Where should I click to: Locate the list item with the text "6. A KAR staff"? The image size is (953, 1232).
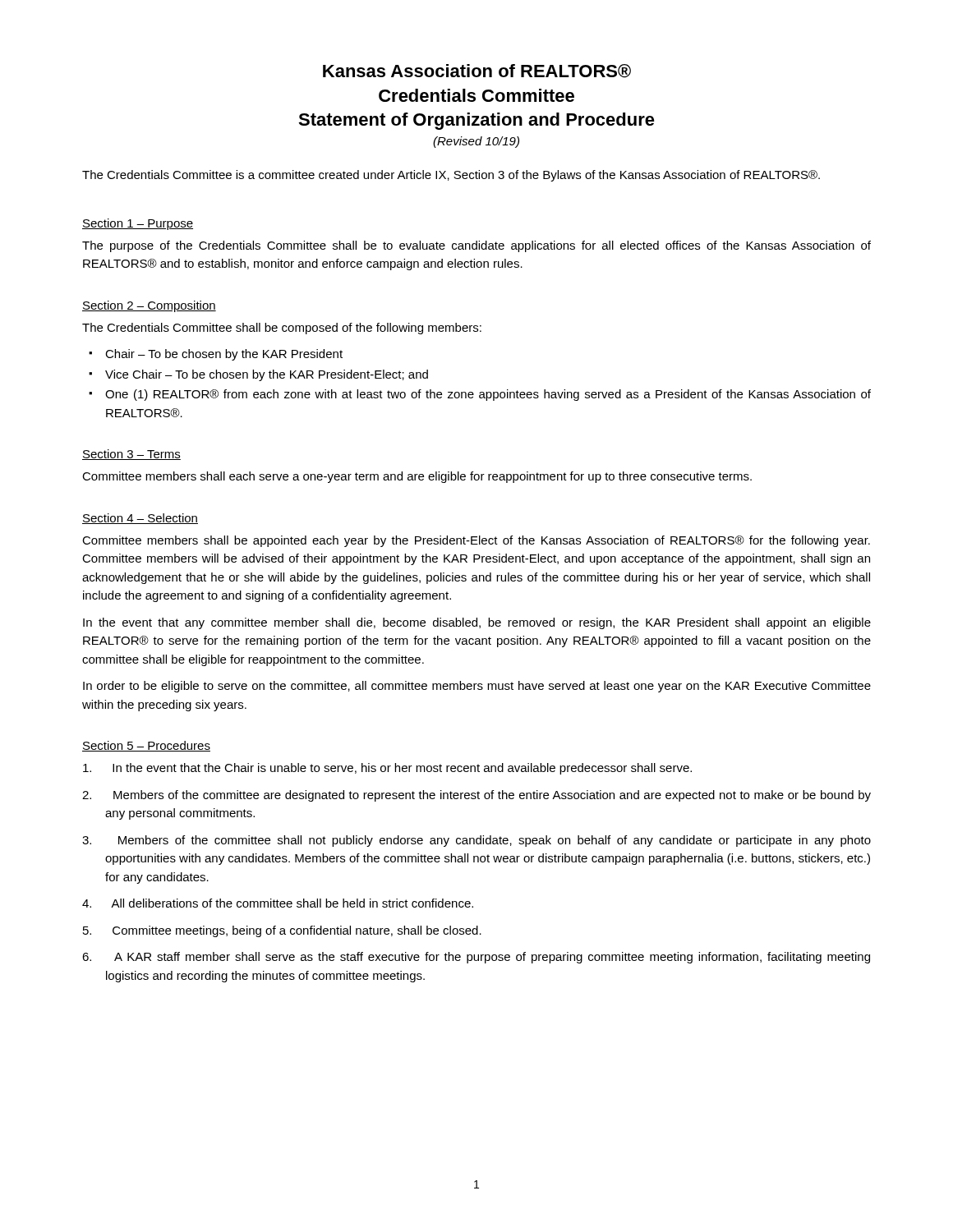[476, 965]
